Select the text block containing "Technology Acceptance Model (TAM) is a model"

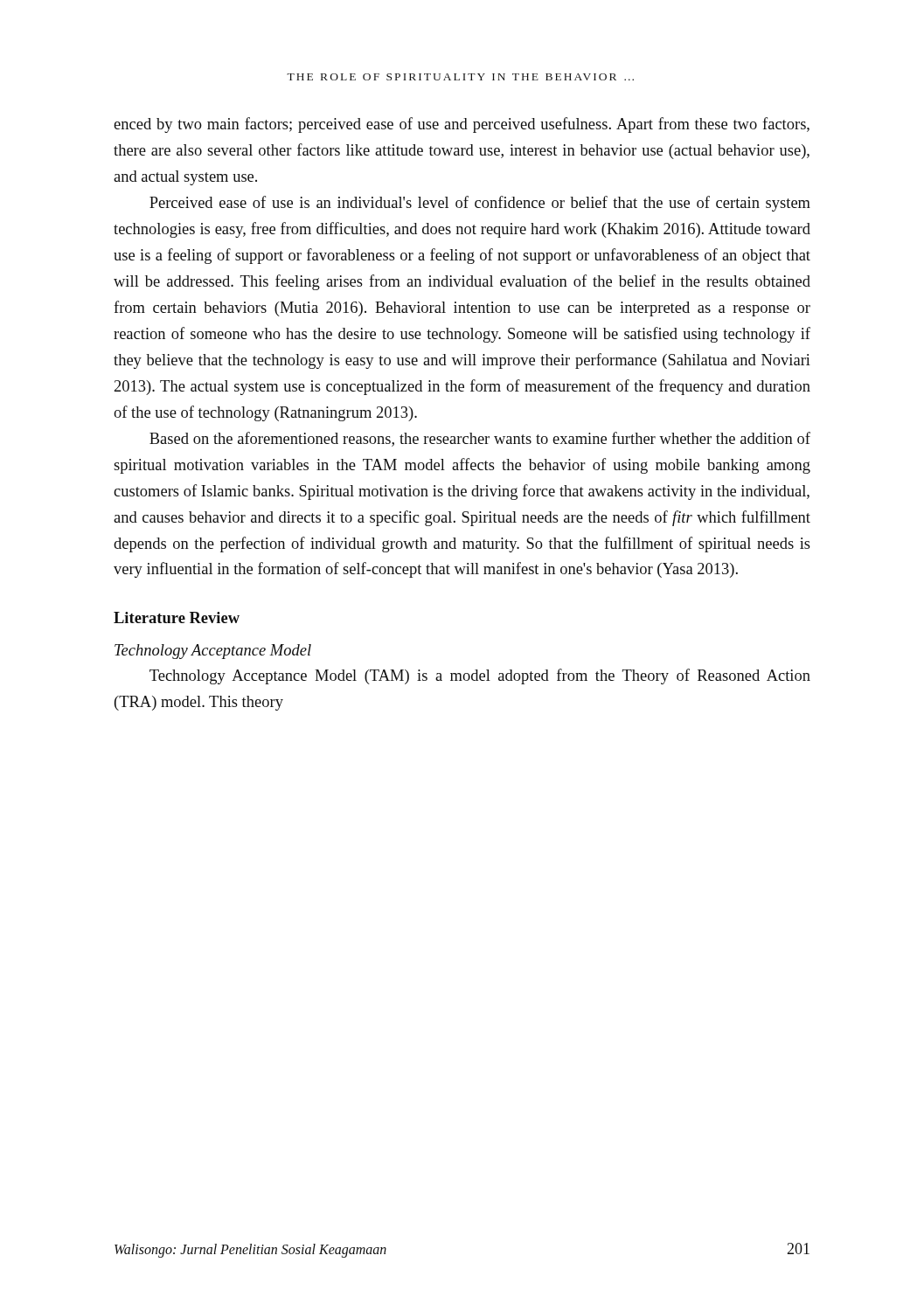coord(462,690)
